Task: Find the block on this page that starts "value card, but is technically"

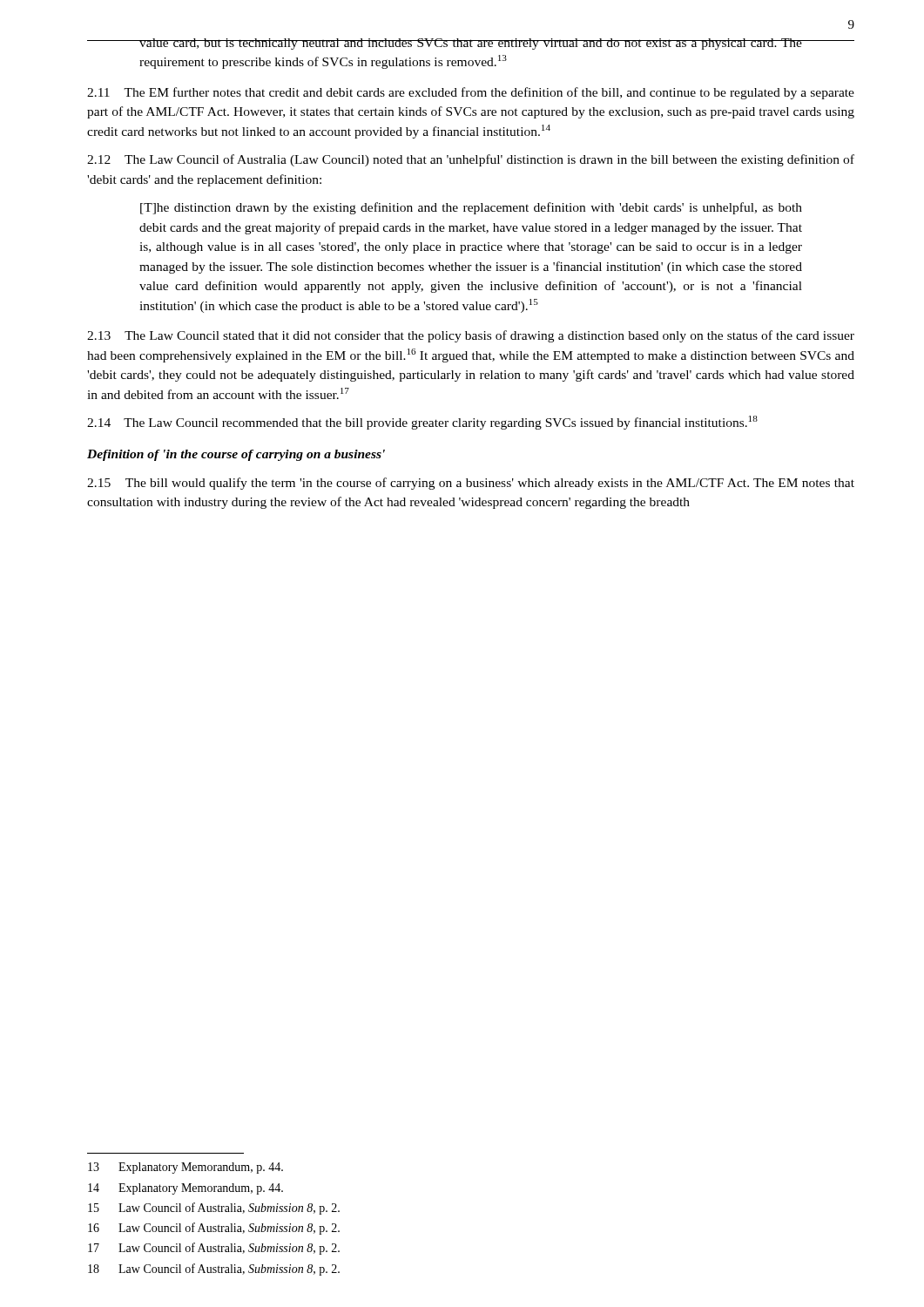Action: 471,52
